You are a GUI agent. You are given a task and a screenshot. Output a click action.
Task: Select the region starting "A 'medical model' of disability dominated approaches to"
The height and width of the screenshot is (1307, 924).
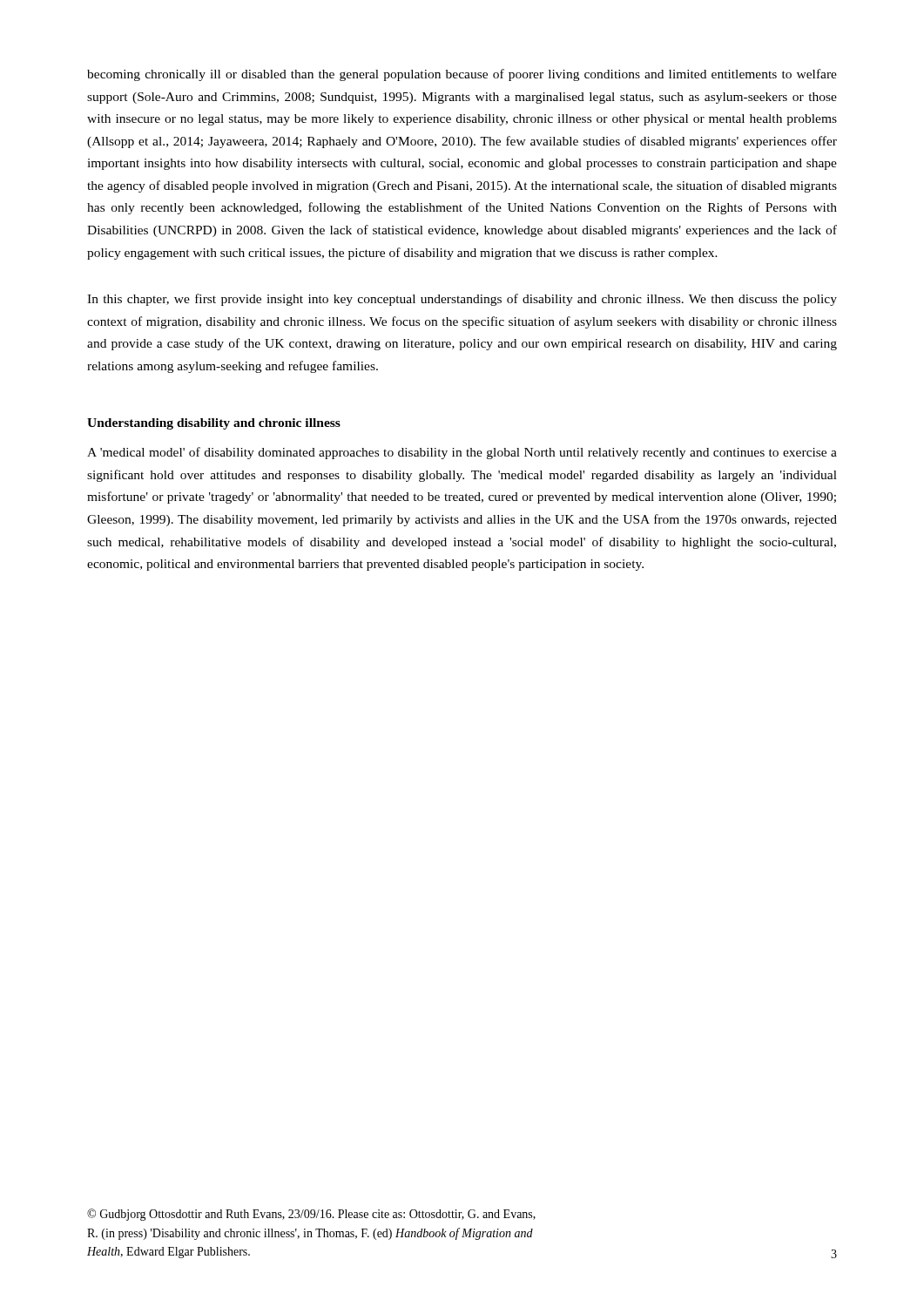pyautogui.click(x=462, y=508)
